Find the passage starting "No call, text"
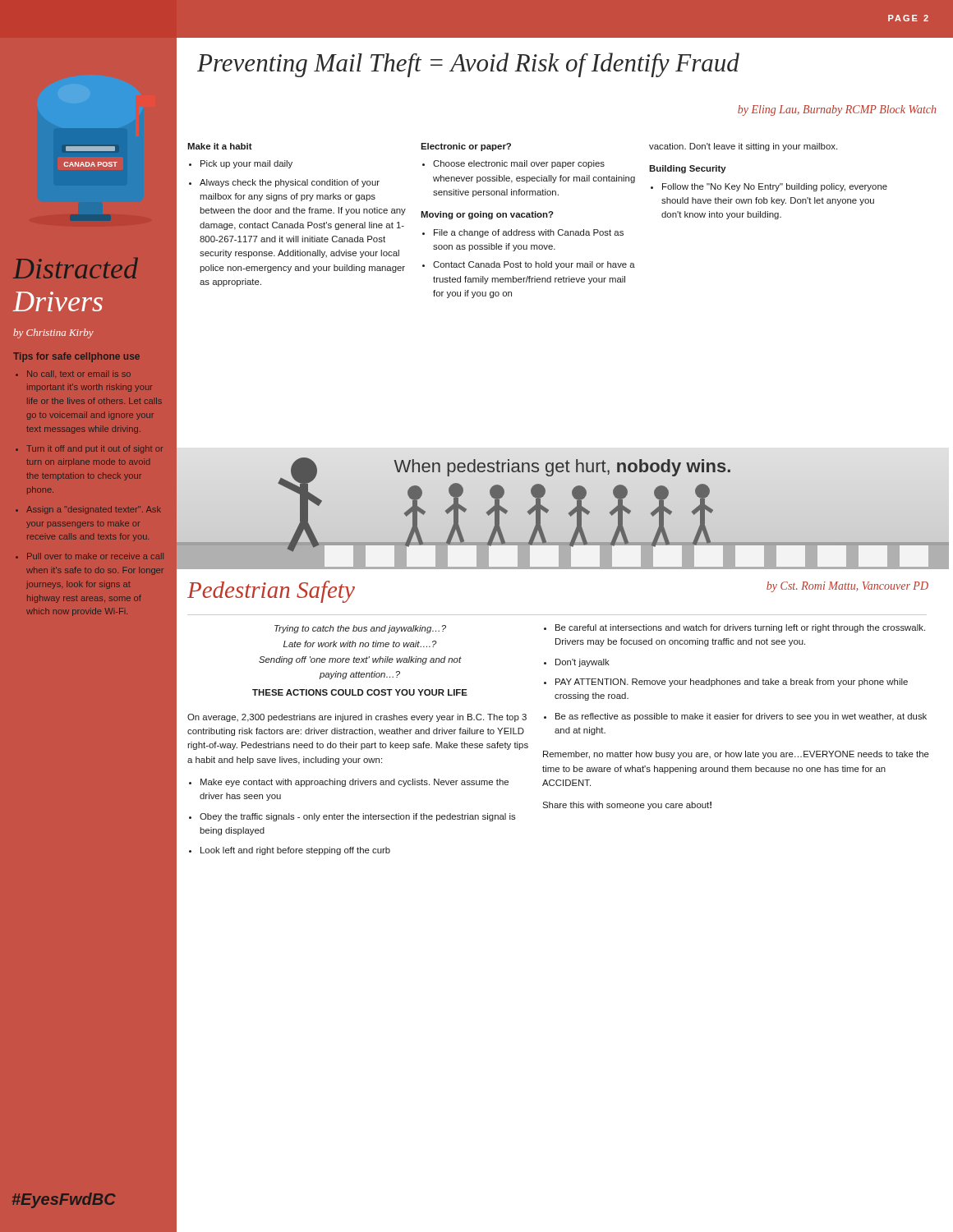This screenshot has height=1232, width=953. click(94, 401)
